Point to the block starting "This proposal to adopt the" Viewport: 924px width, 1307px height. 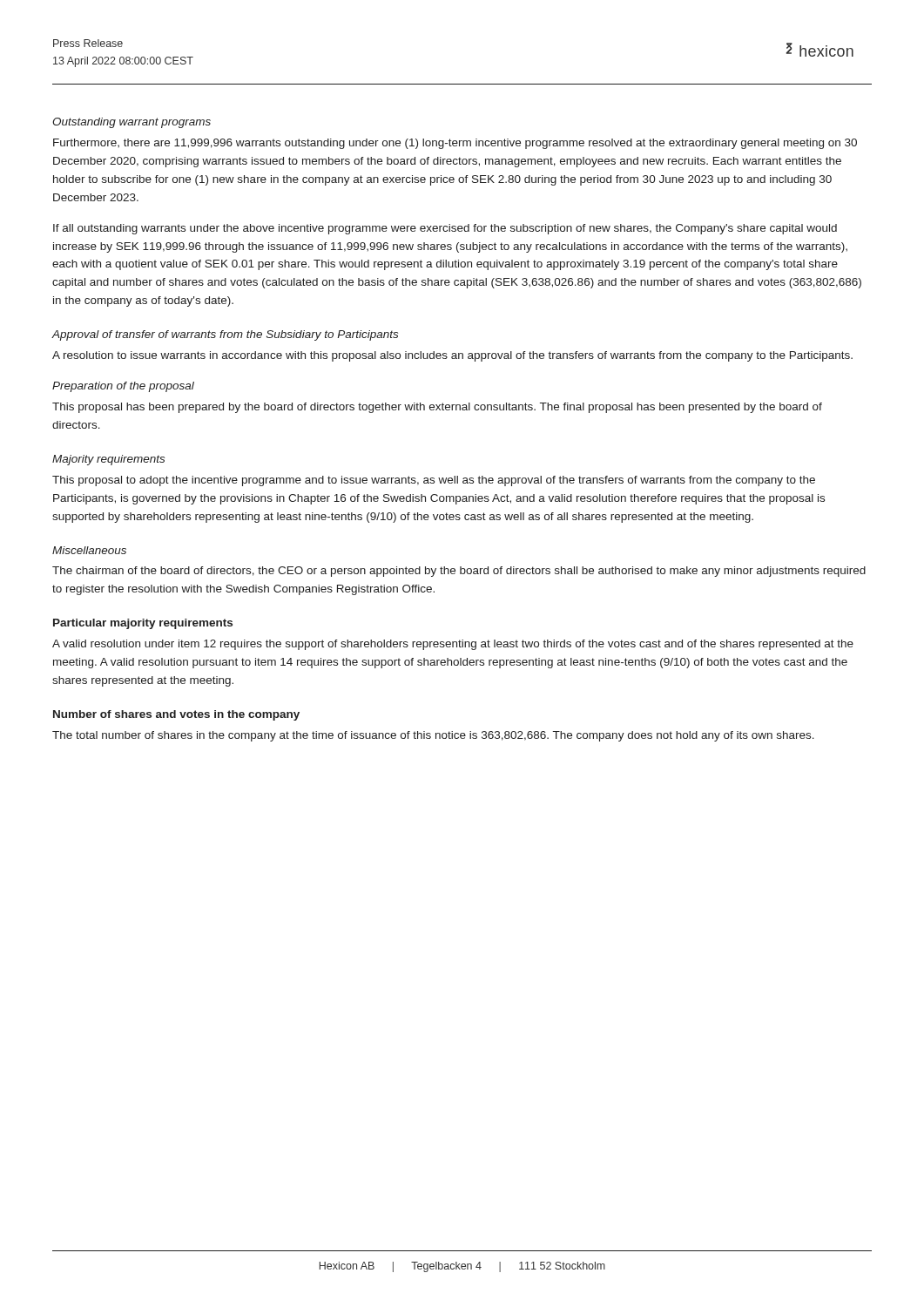point(462,498)
